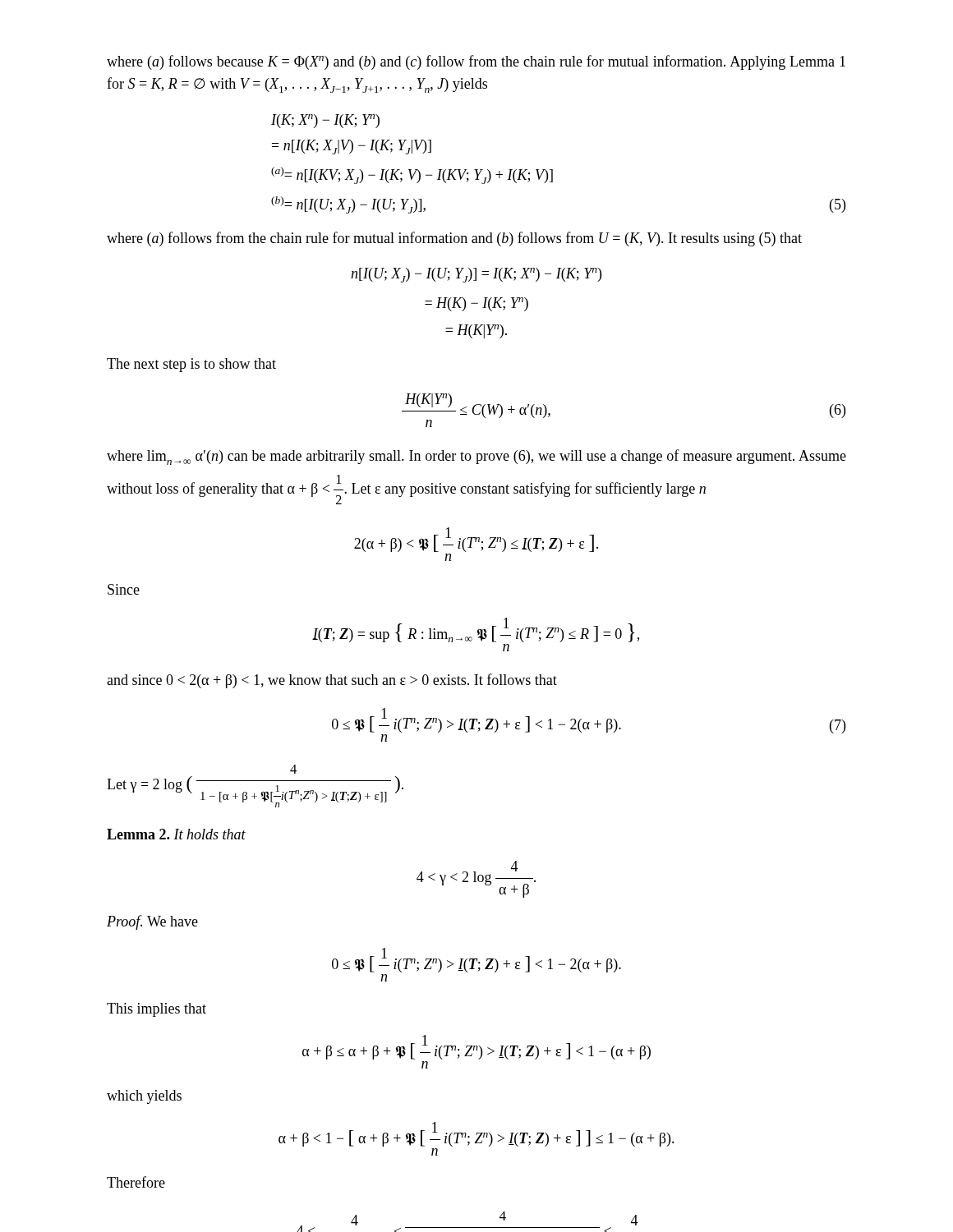The image size is (953, 1232).
Task: Find the region starting "Proof. We have"
Action: [x=152, y=922]
